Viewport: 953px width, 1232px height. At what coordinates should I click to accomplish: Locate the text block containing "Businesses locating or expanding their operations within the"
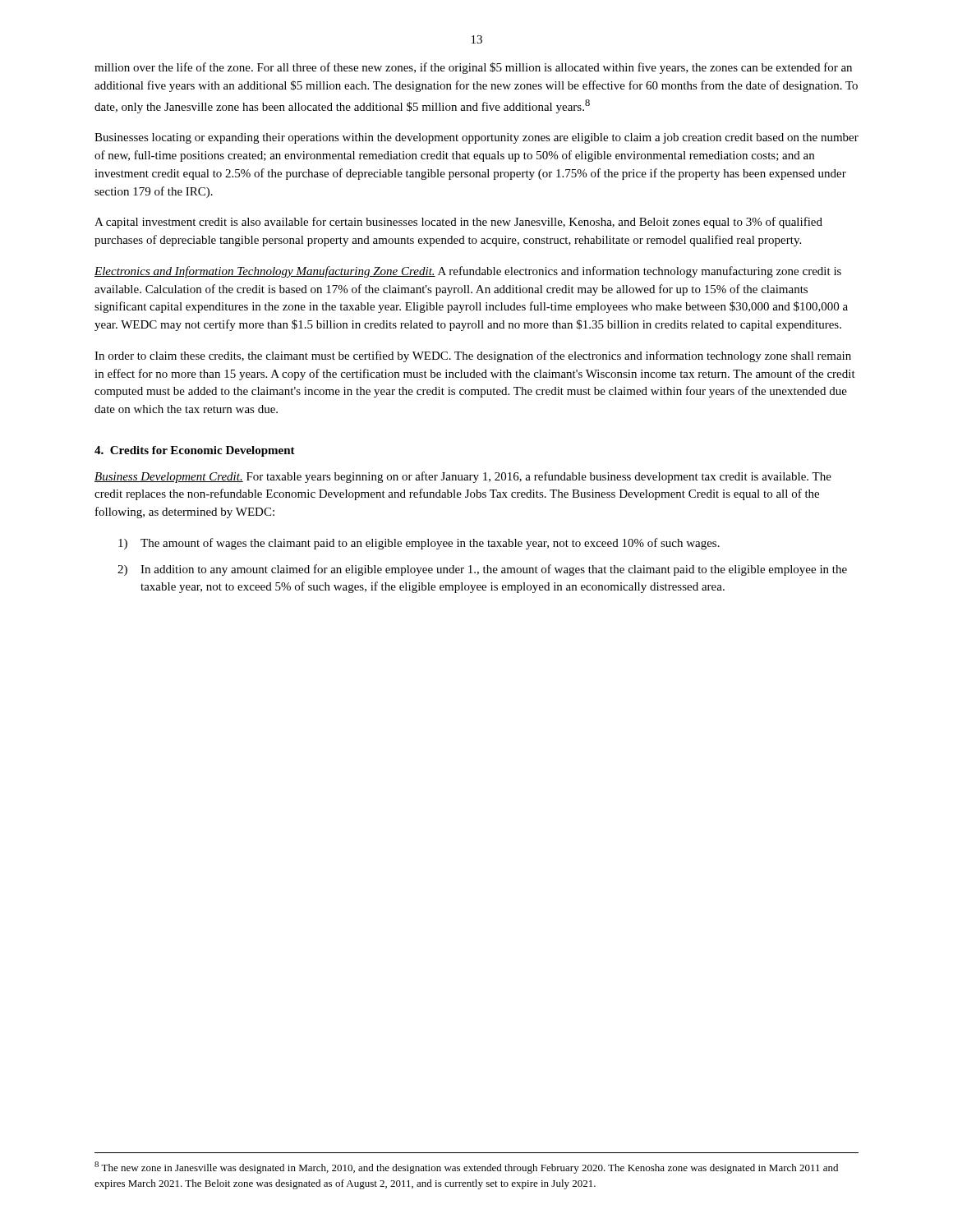point(476,164)
